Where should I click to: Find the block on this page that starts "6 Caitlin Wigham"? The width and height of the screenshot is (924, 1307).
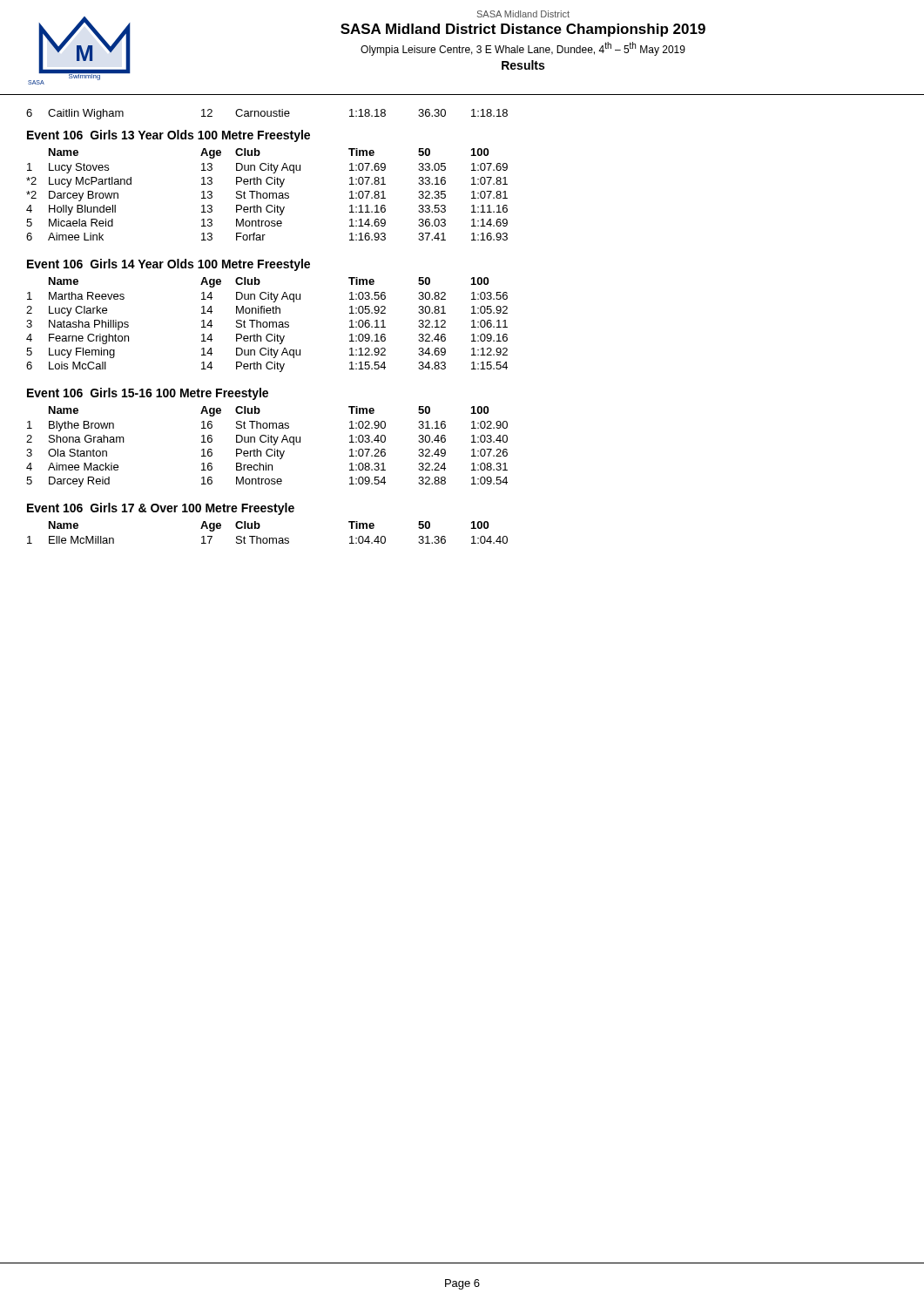tap(279, 113)
